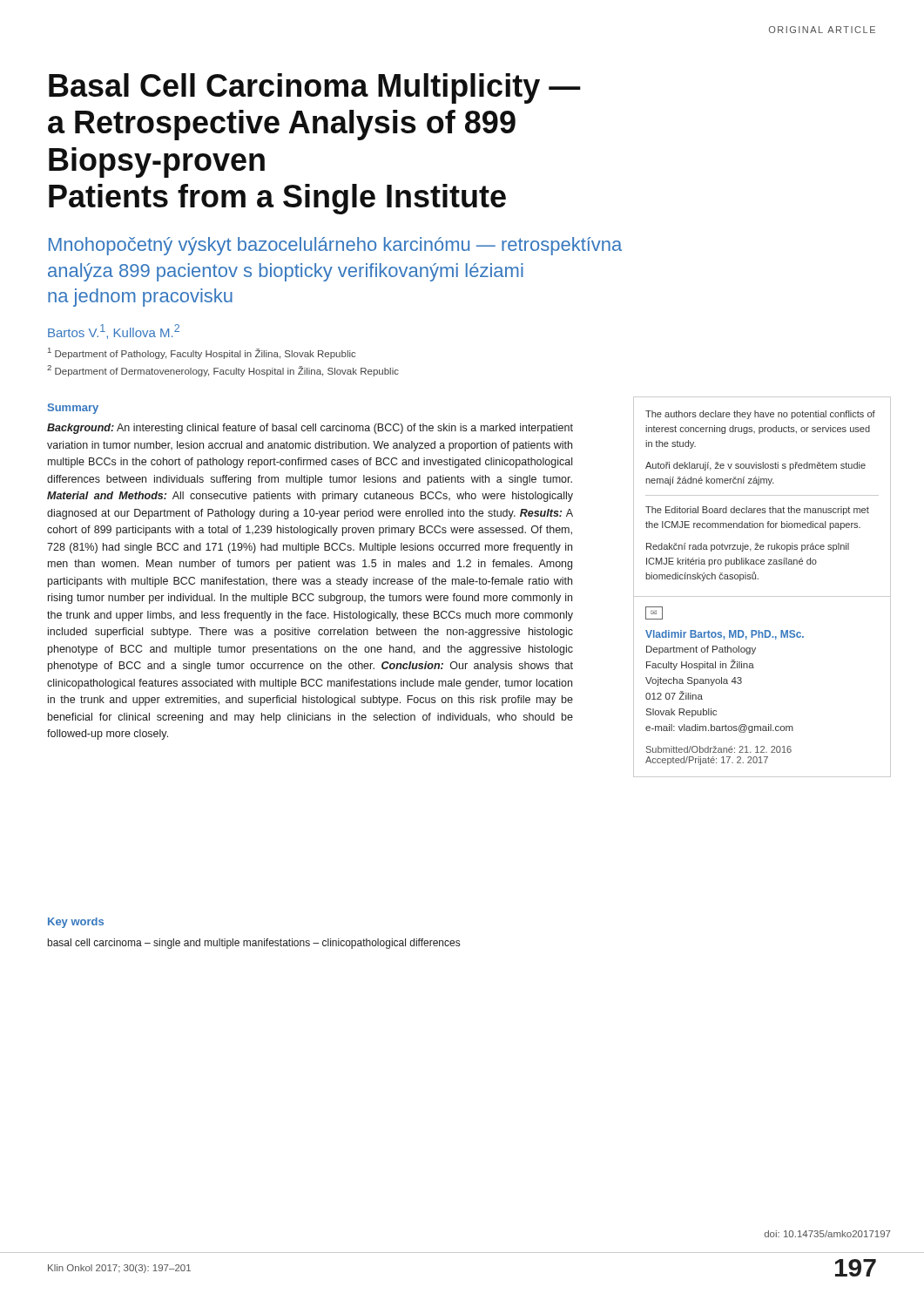Image resolution: width=924 pixels, height=1307 pixels.
Task: Select the block starting "Basal Cell Carcinoma Multiplicity —a Retrospective"
Action: [343, 189]
